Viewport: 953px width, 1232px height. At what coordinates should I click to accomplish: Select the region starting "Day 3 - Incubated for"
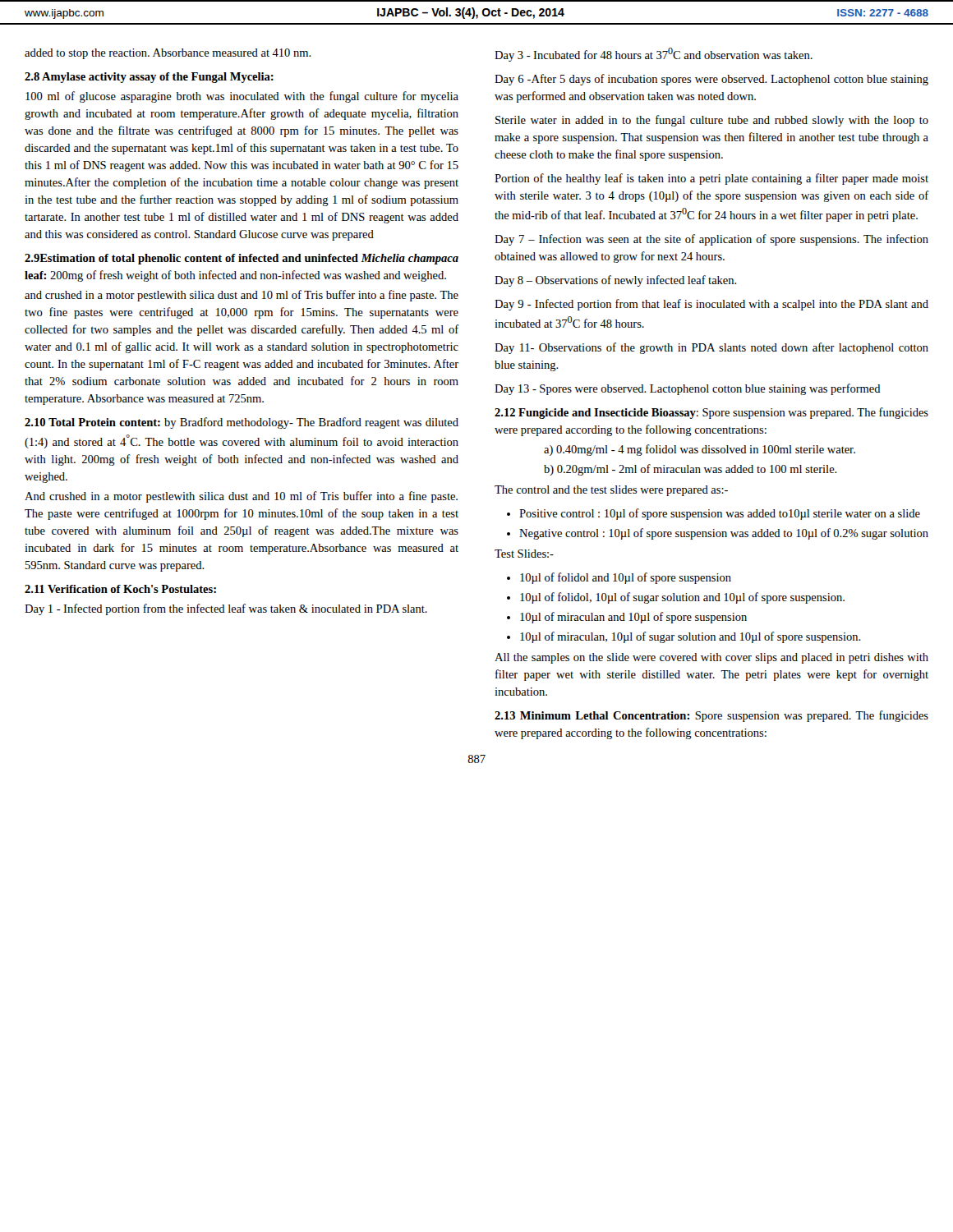(x=711, y=221)
